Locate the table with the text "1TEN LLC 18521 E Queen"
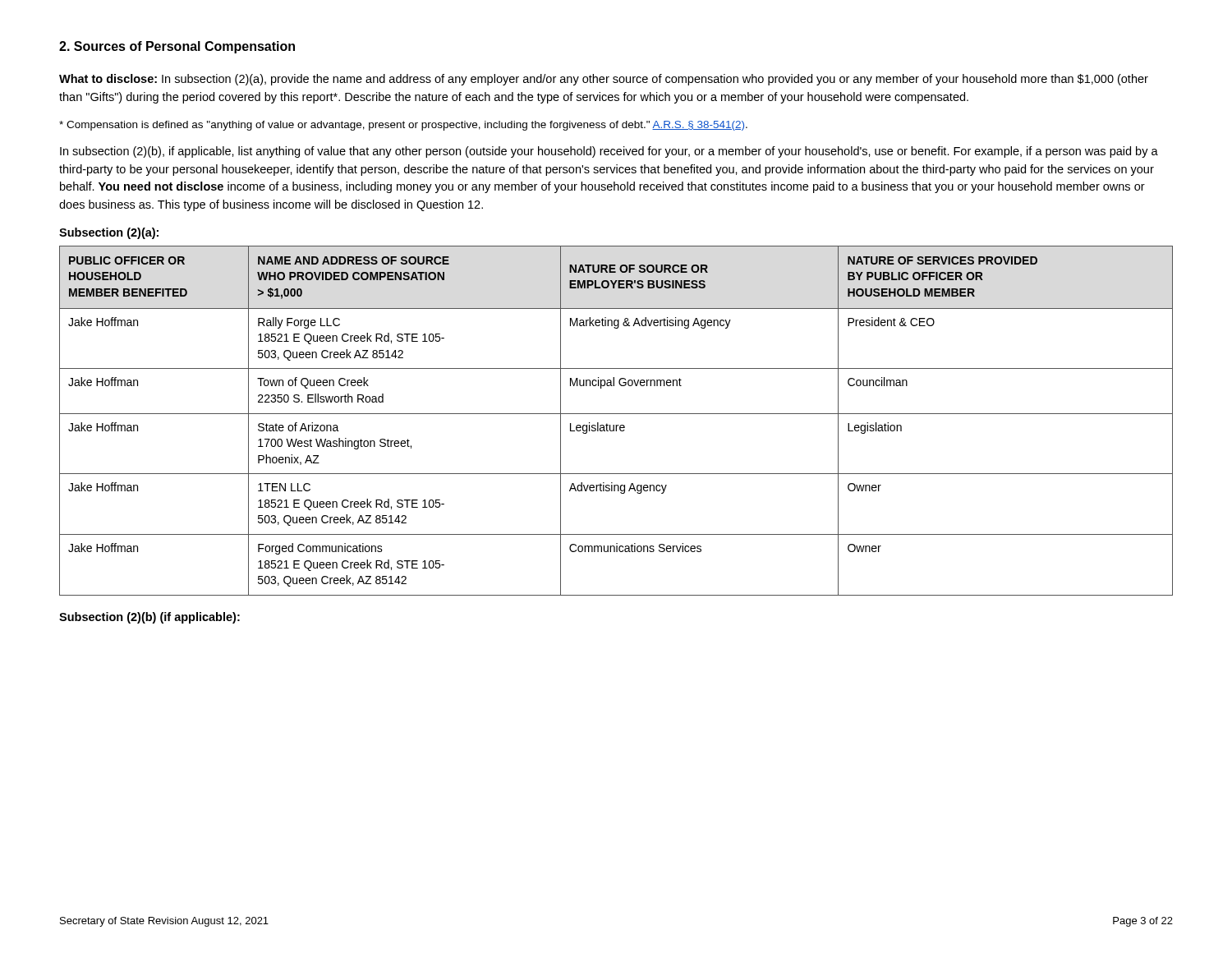Viewport: 1232px width, 953px height. point(616,420)
